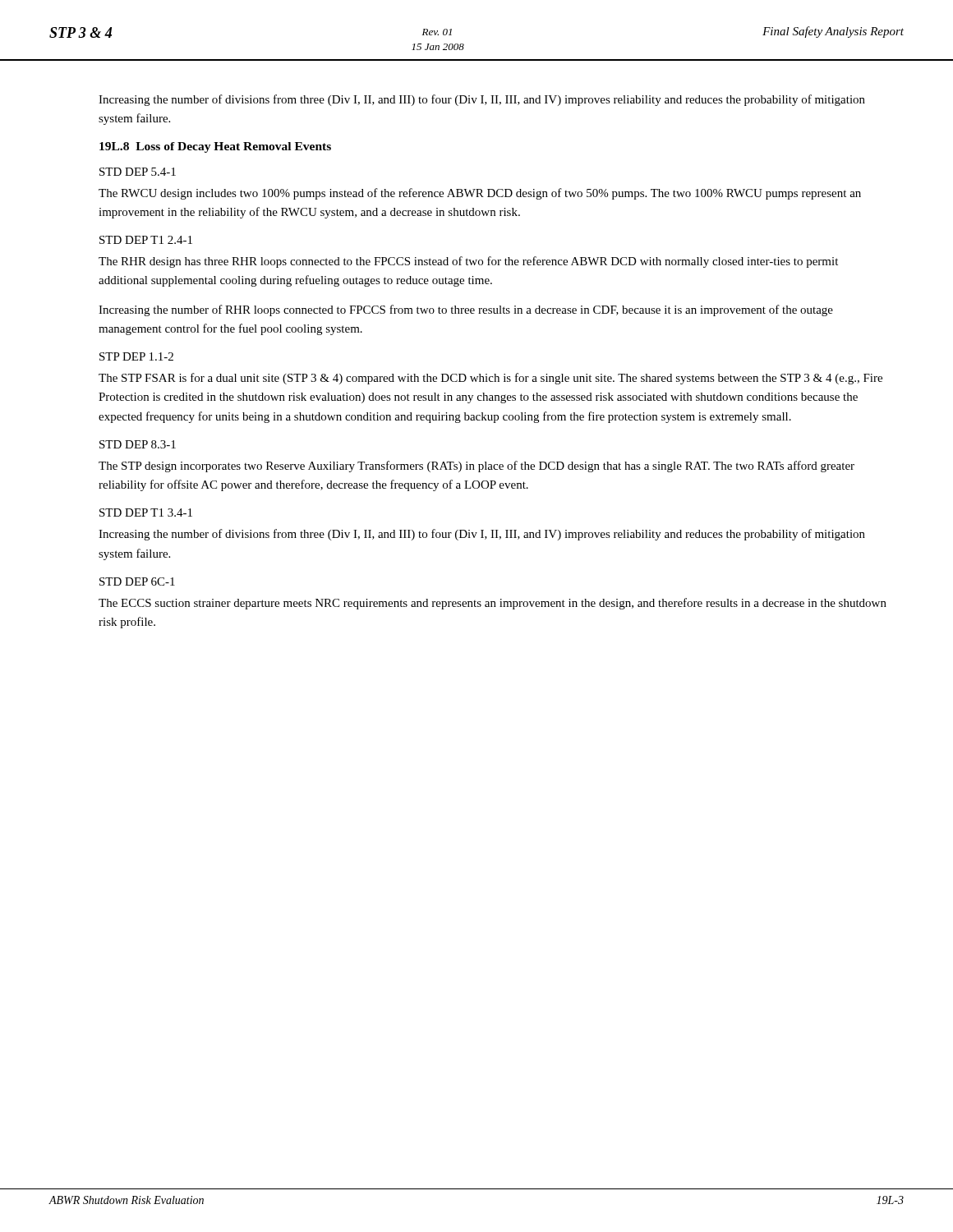This screenshot has height=1232, width=953.
Task: Navigate to the passage starting "The RHR design has three RHR"
Action: pyautogui.click(x=468, y=271)
